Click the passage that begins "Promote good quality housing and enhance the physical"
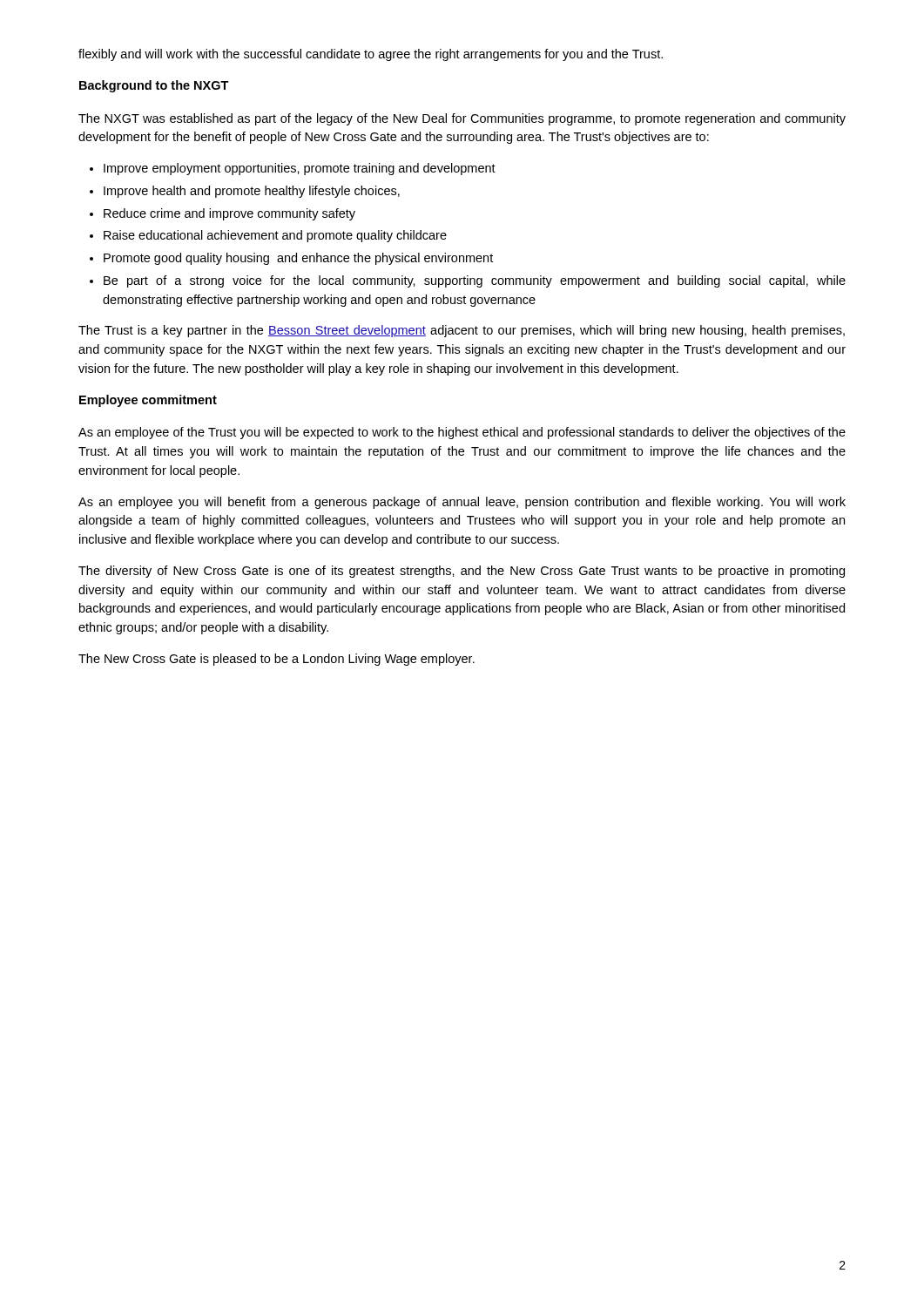The height and width of the screenshot is (1307, 924). click(298, 258)
